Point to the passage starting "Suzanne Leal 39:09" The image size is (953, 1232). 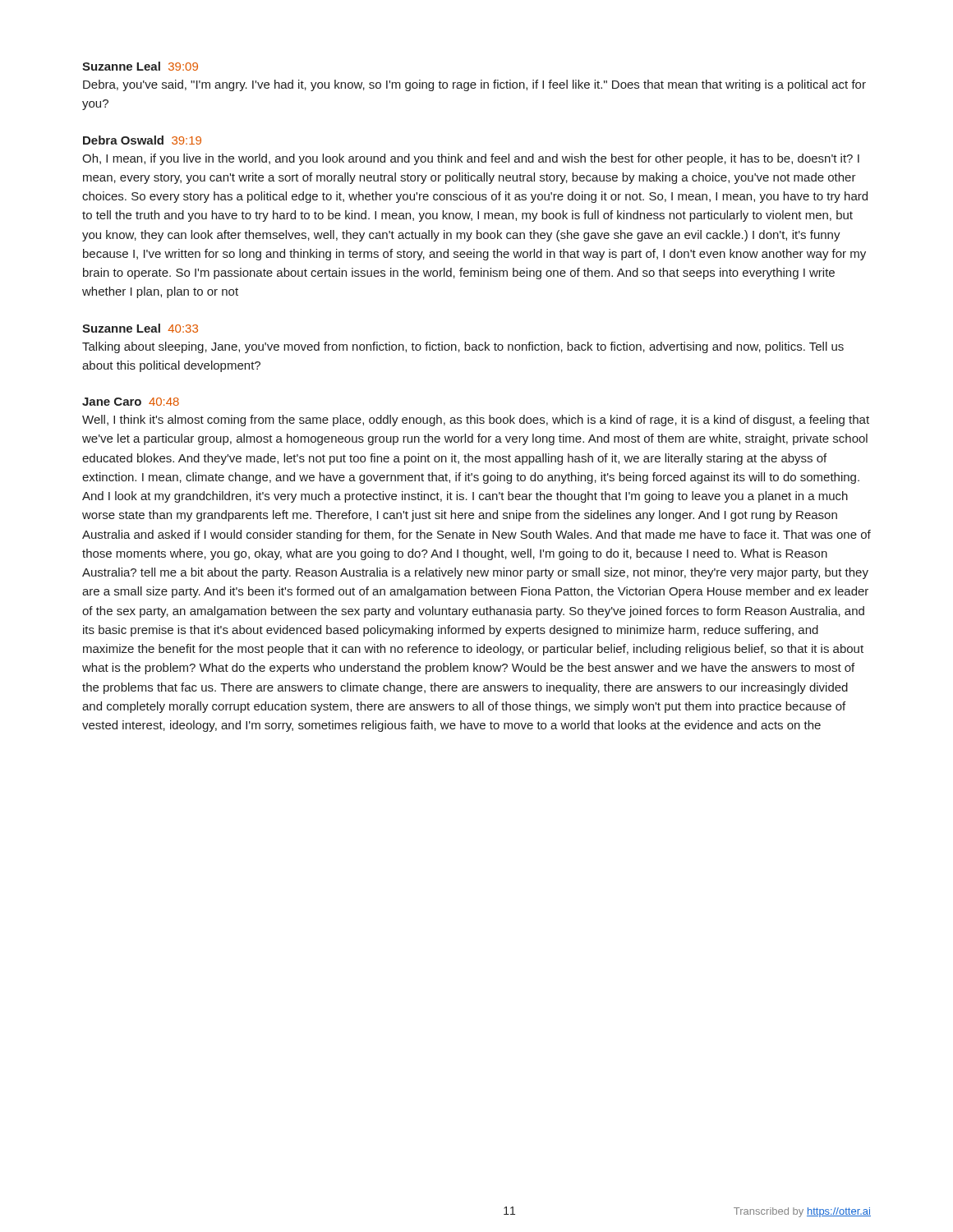[x=140, y=66]
